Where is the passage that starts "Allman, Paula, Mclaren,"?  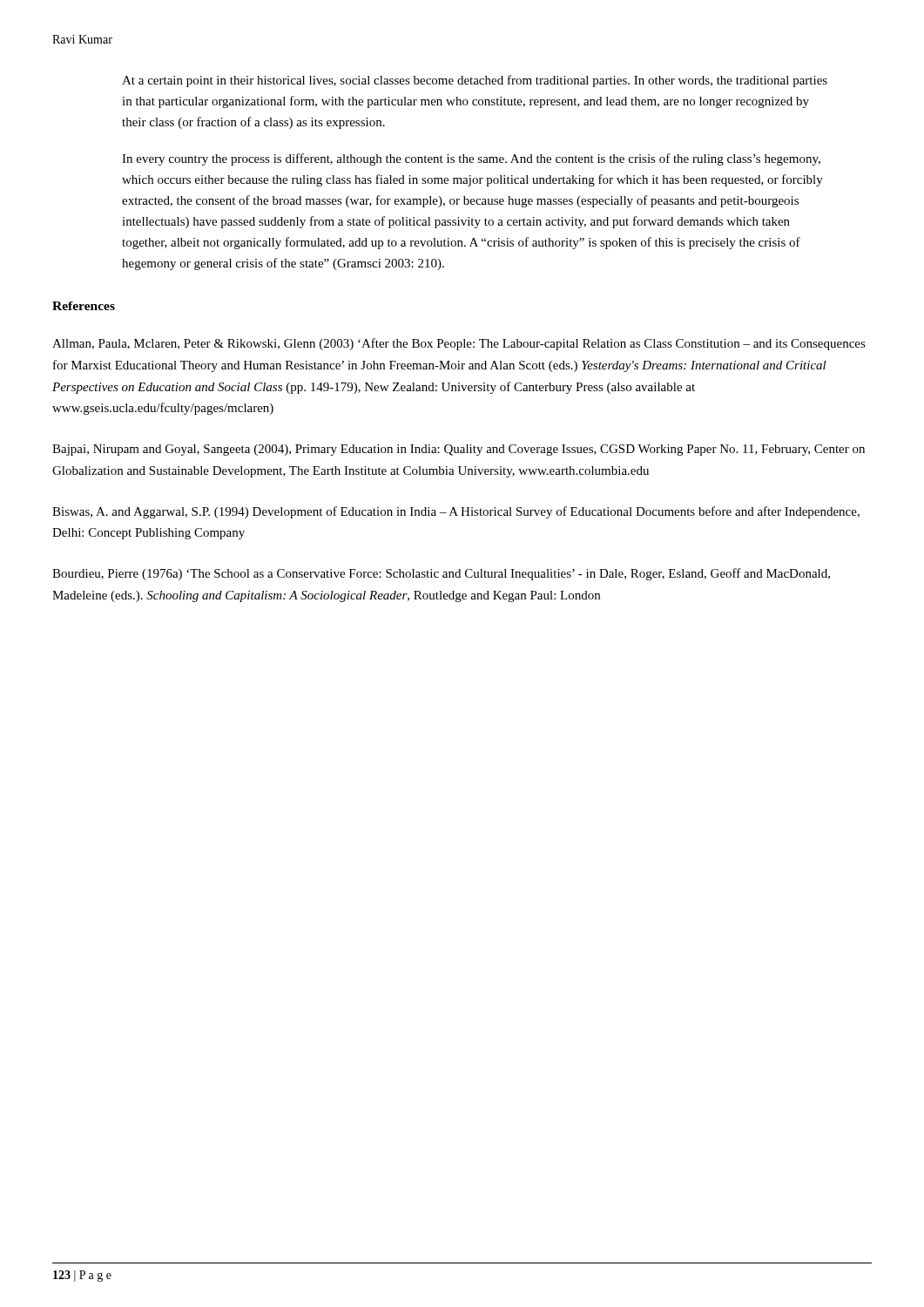point(459,376)
